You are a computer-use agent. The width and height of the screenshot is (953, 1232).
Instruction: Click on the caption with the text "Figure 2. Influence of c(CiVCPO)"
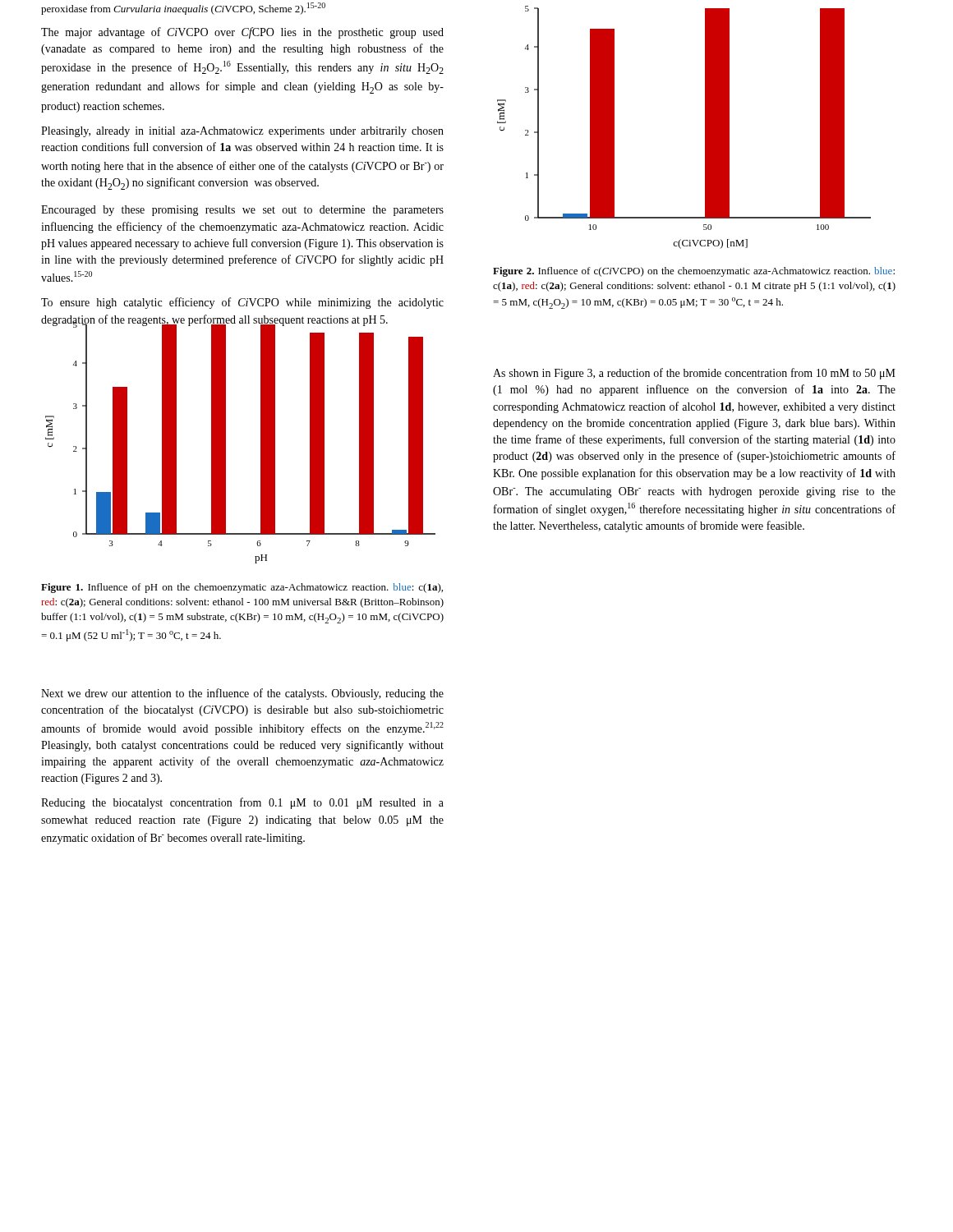(x=694, y=288)
